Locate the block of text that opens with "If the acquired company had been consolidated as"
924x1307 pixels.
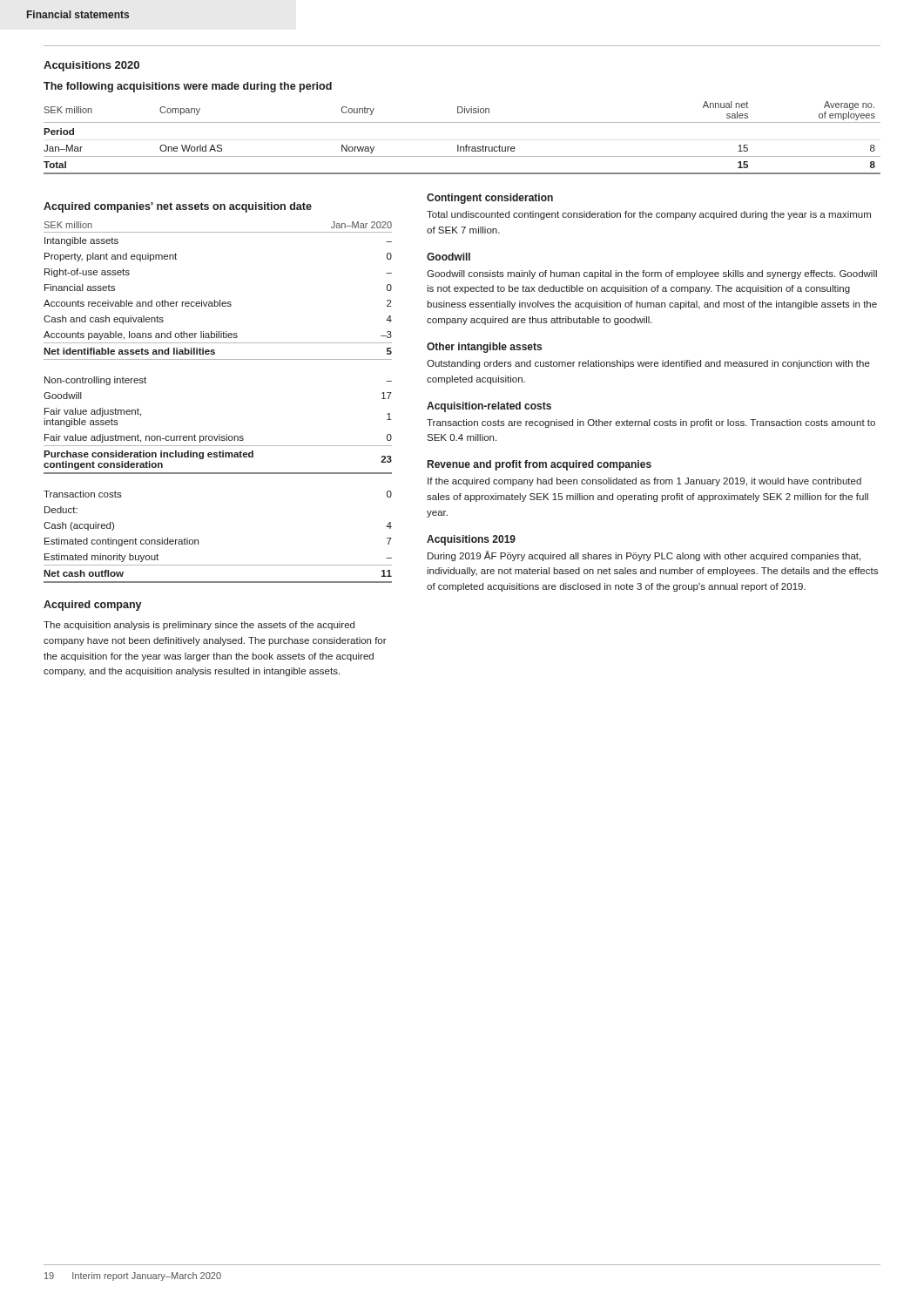pyautogui.click(x=648, y=497)
